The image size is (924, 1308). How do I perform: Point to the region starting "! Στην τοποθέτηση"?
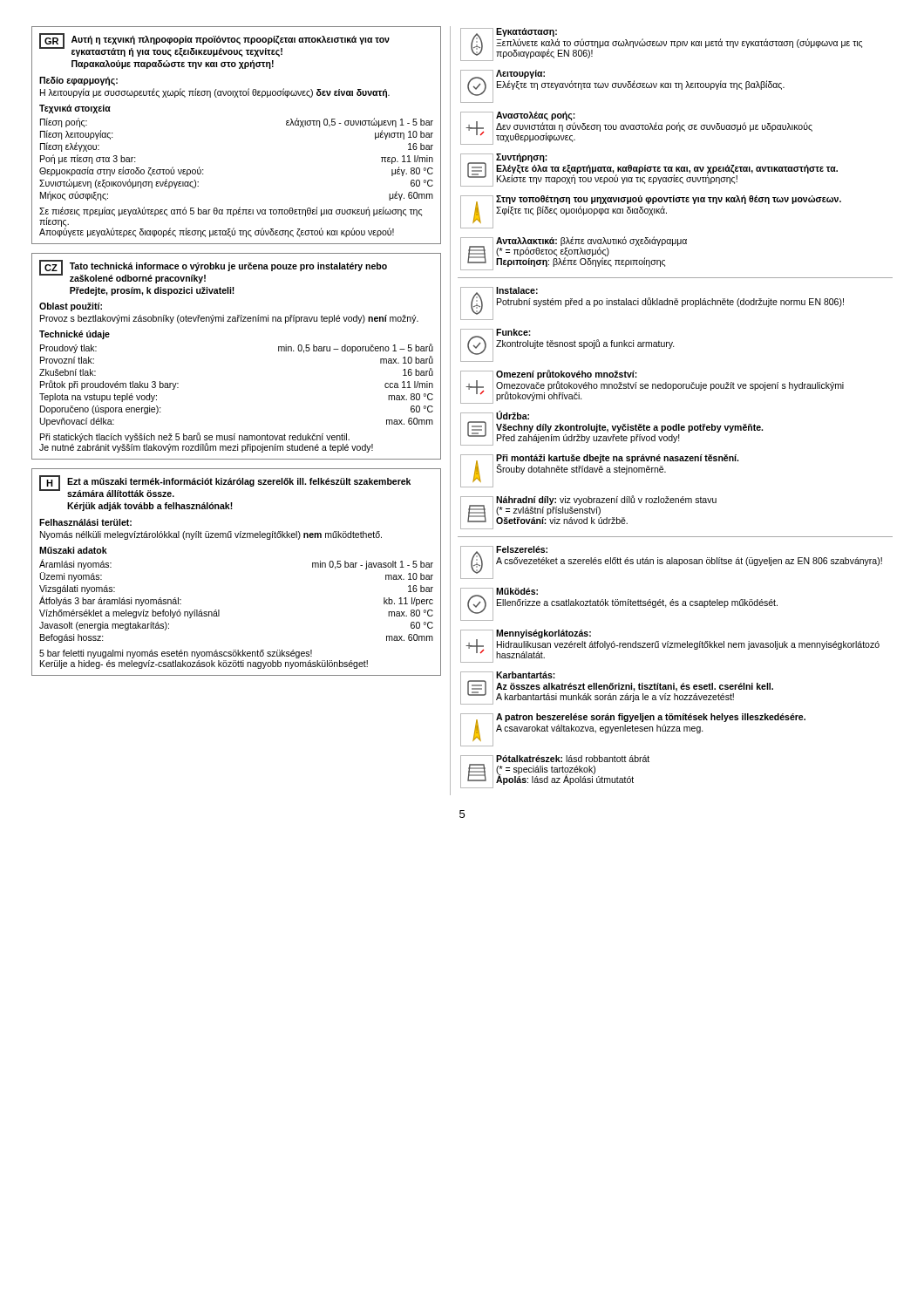pos(675,211)
